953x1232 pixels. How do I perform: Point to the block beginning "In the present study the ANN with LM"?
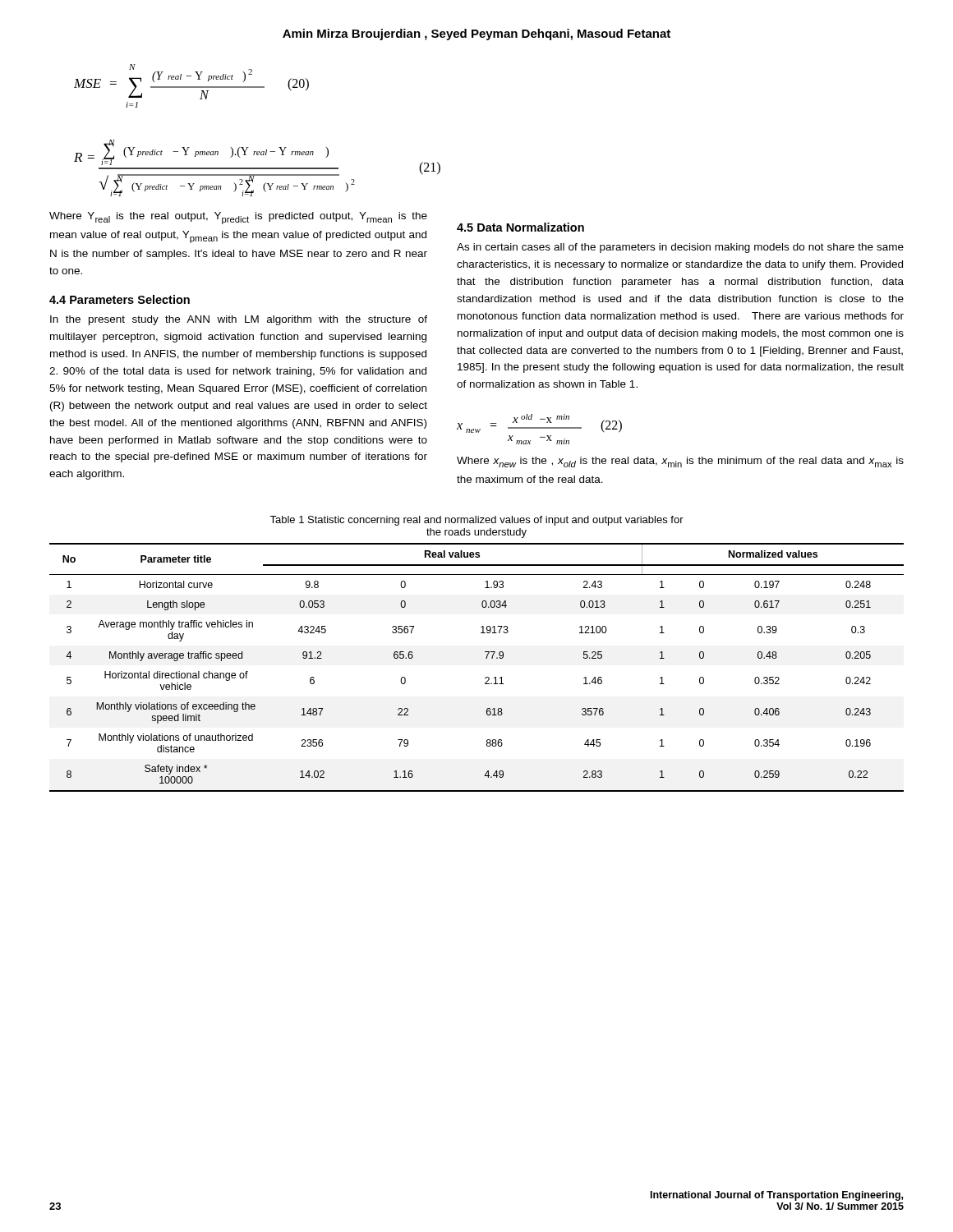tap(238, 397)
